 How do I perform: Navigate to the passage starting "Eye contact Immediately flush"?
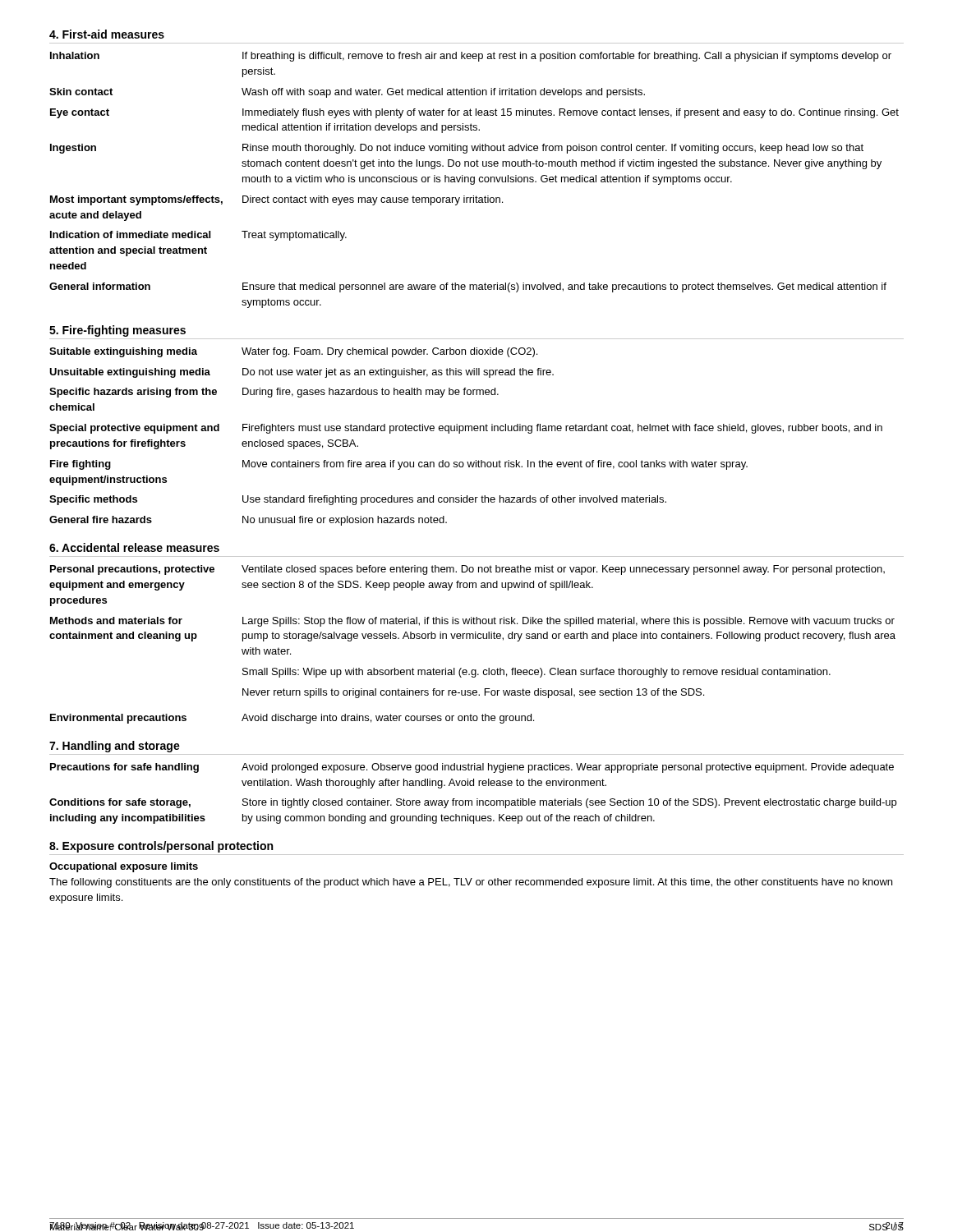(476, 120)
